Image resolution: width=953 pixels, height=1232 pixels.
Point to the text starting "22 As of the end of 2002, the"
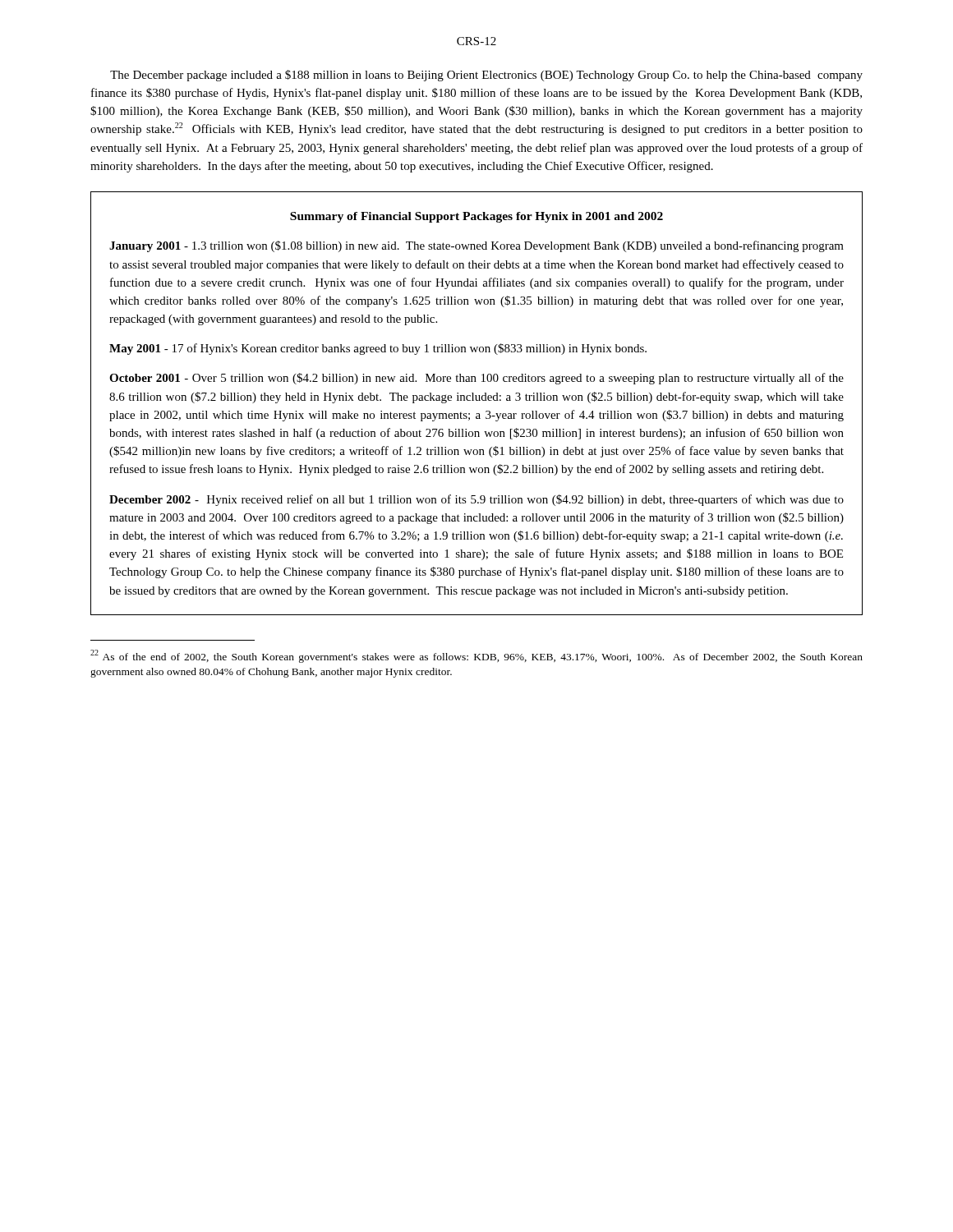pyautogui.click(x=476, y=663)
